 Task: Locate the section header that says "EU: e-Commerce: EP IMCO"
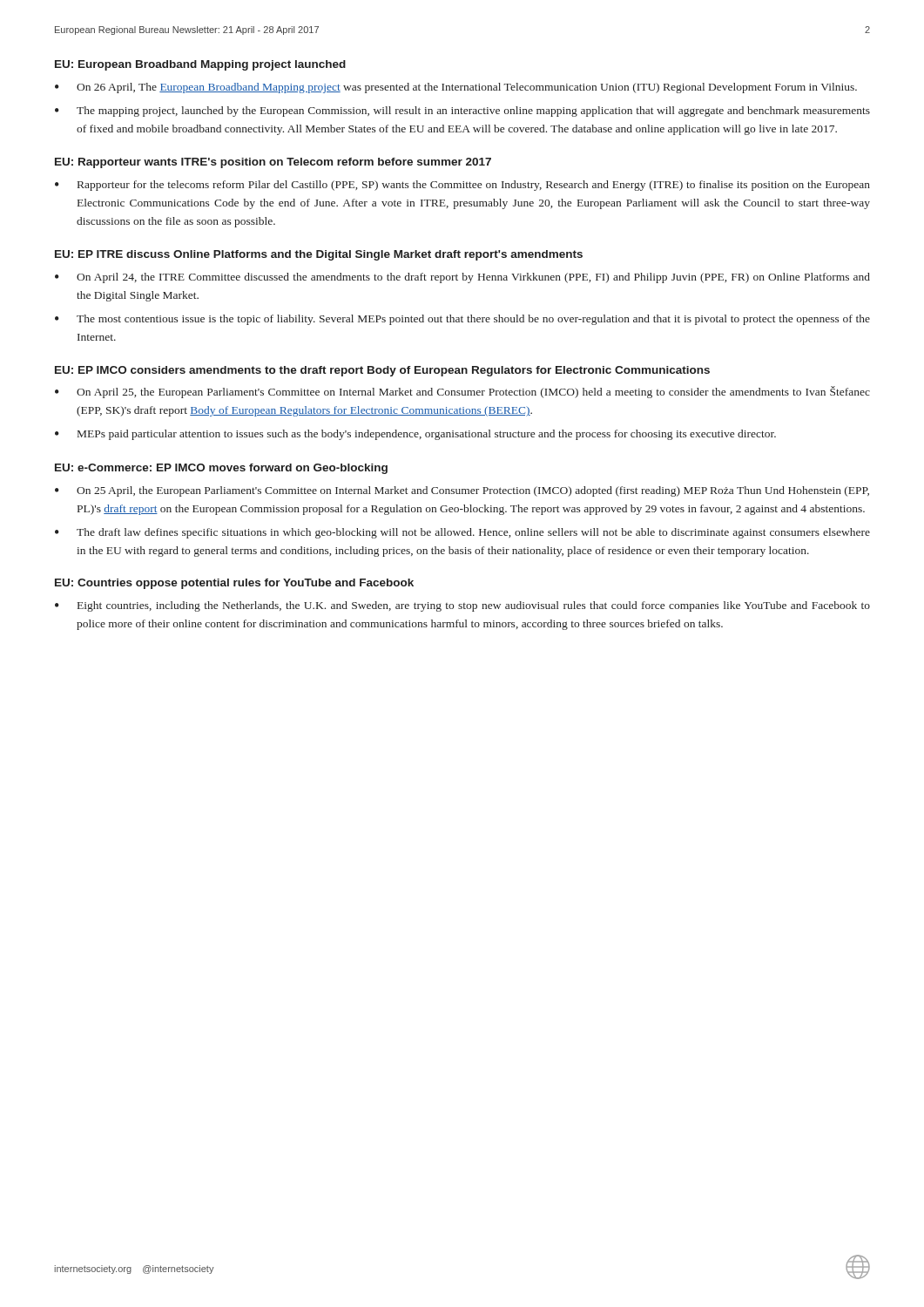(221, 467)
